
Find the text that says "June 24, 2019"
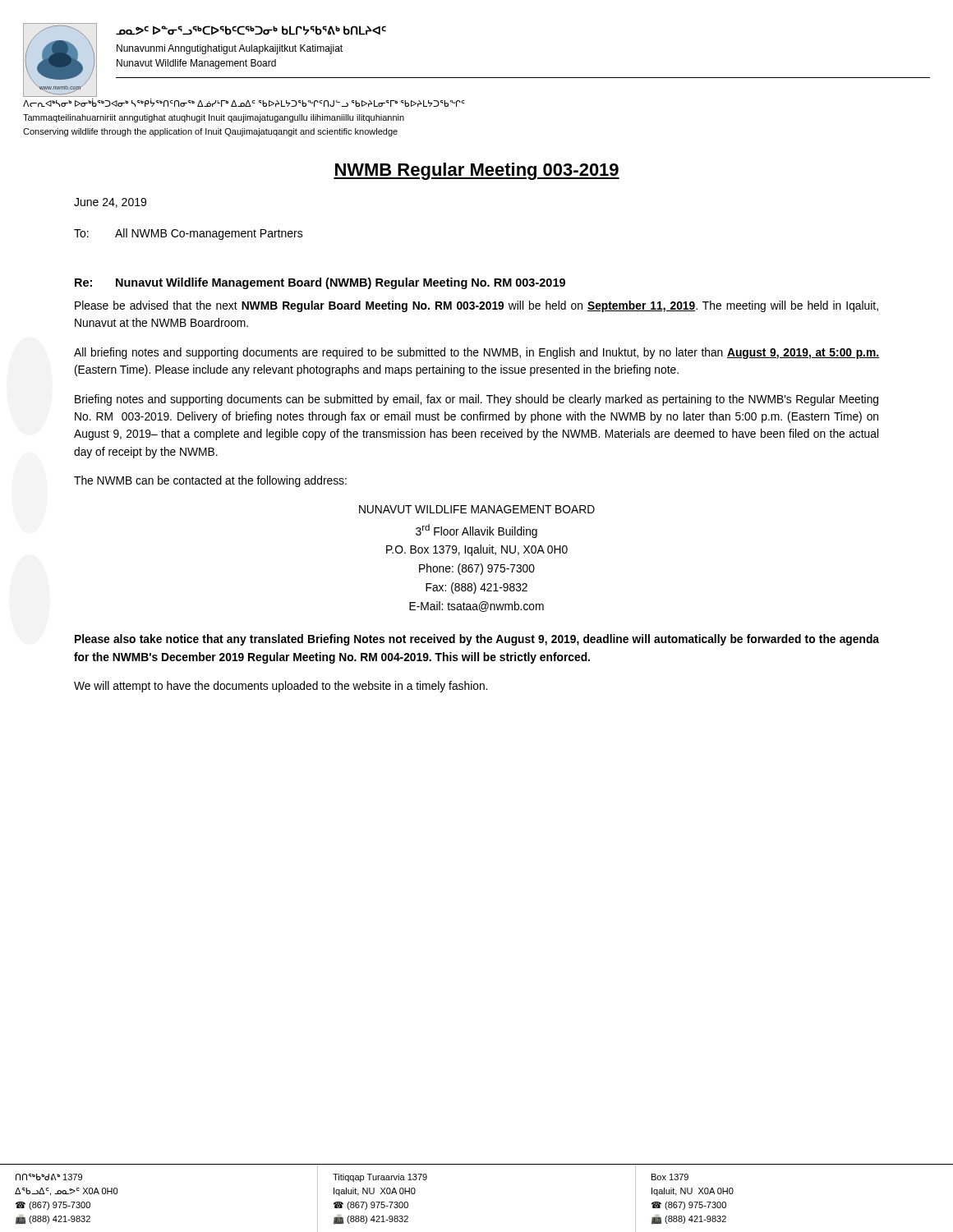click(110, 202)
